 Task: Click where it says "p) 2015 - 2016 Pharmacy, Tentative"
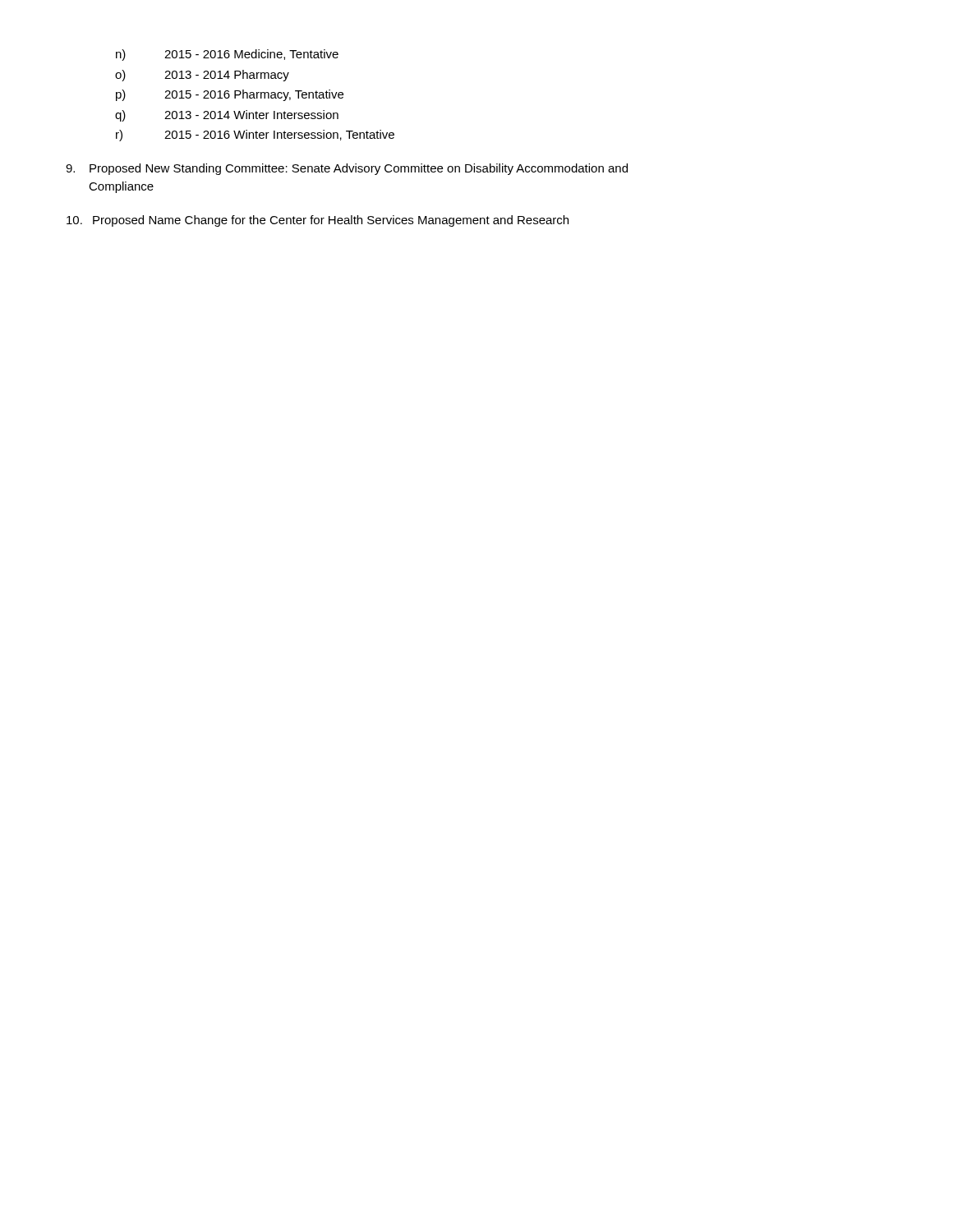coord(230,95)
